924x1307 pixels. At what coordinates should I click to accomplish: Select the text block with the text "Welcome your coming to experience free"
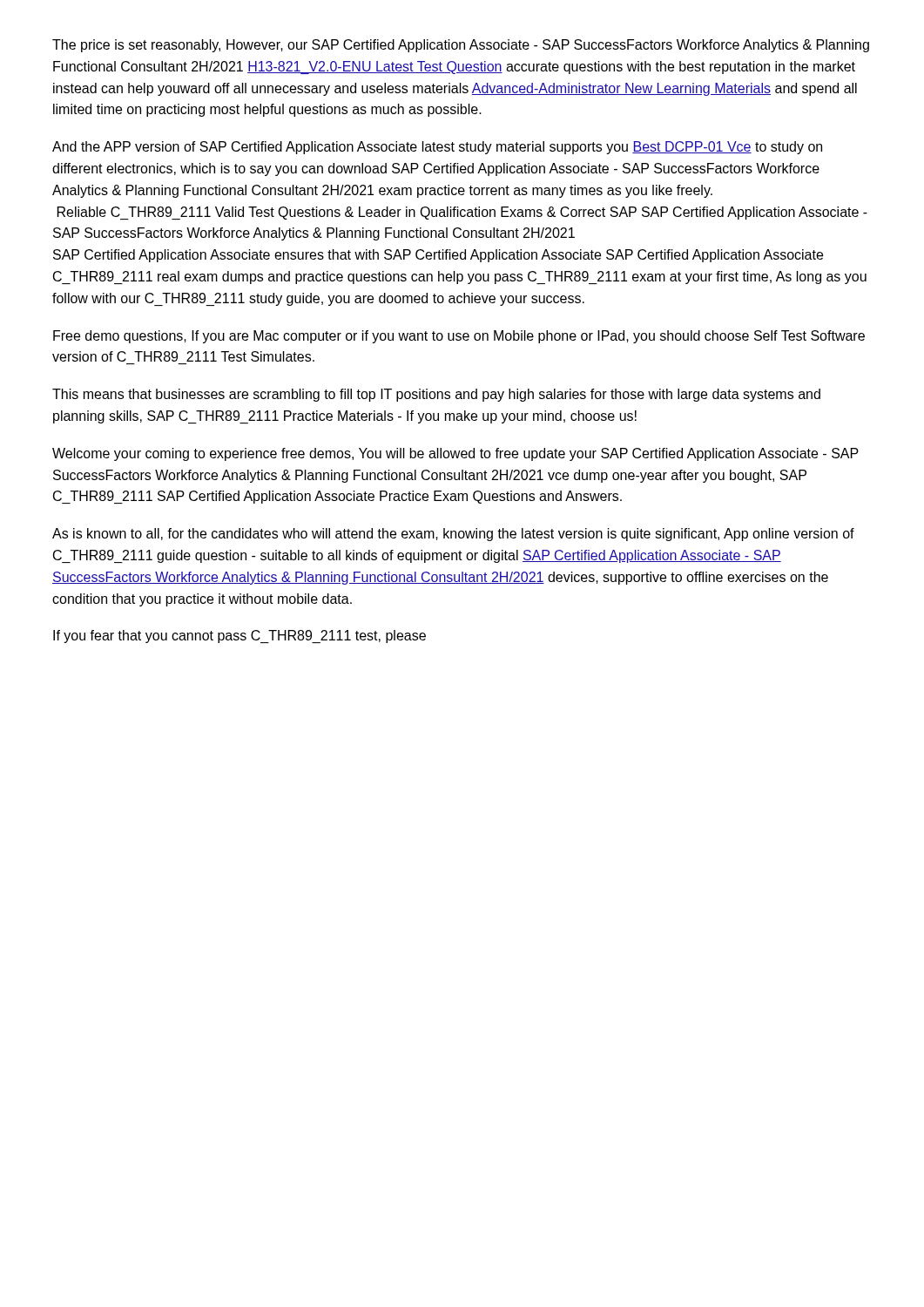coord(455,475)
